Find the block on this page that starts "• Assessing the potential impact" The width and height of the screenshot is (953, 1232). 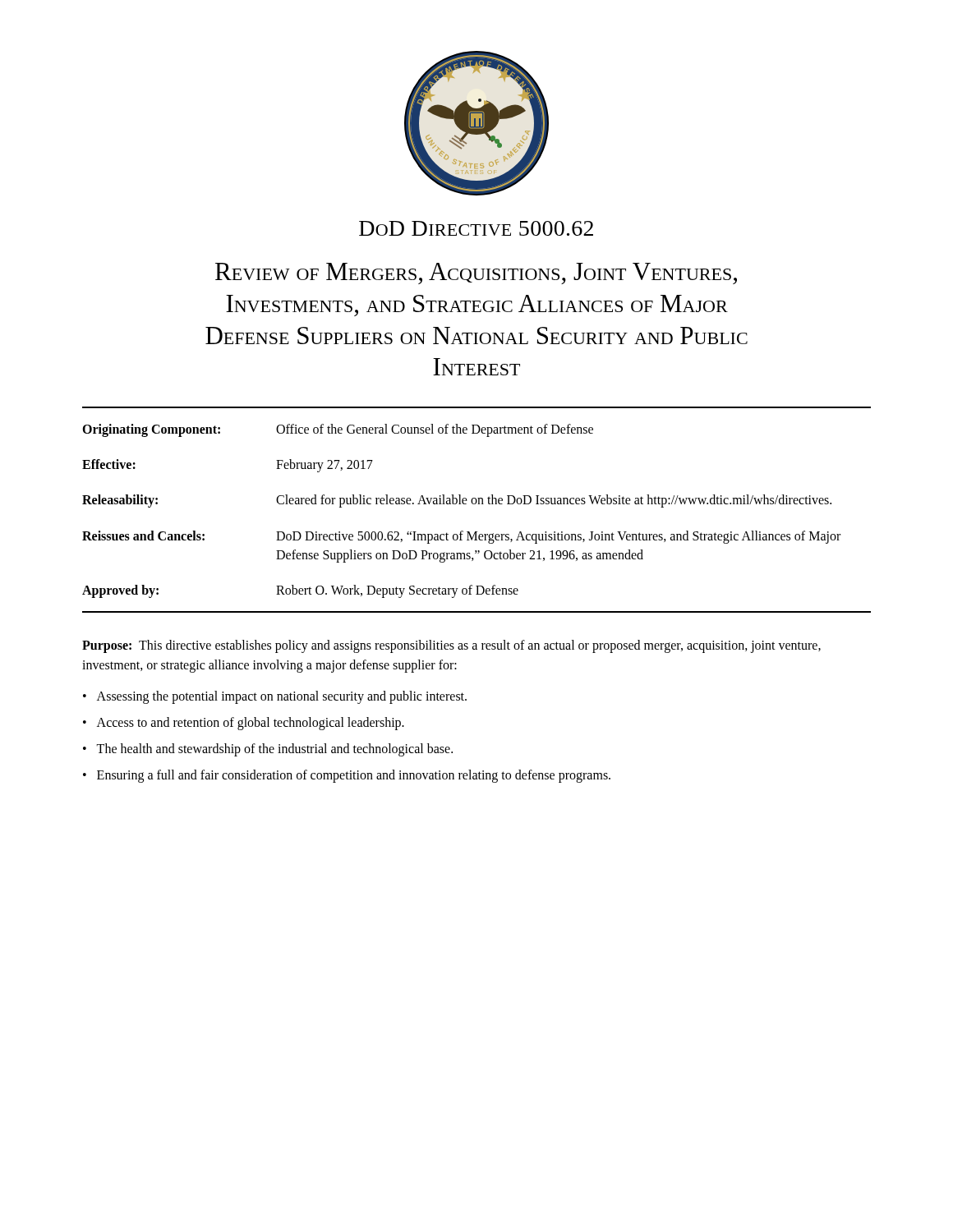pos(476,697)
